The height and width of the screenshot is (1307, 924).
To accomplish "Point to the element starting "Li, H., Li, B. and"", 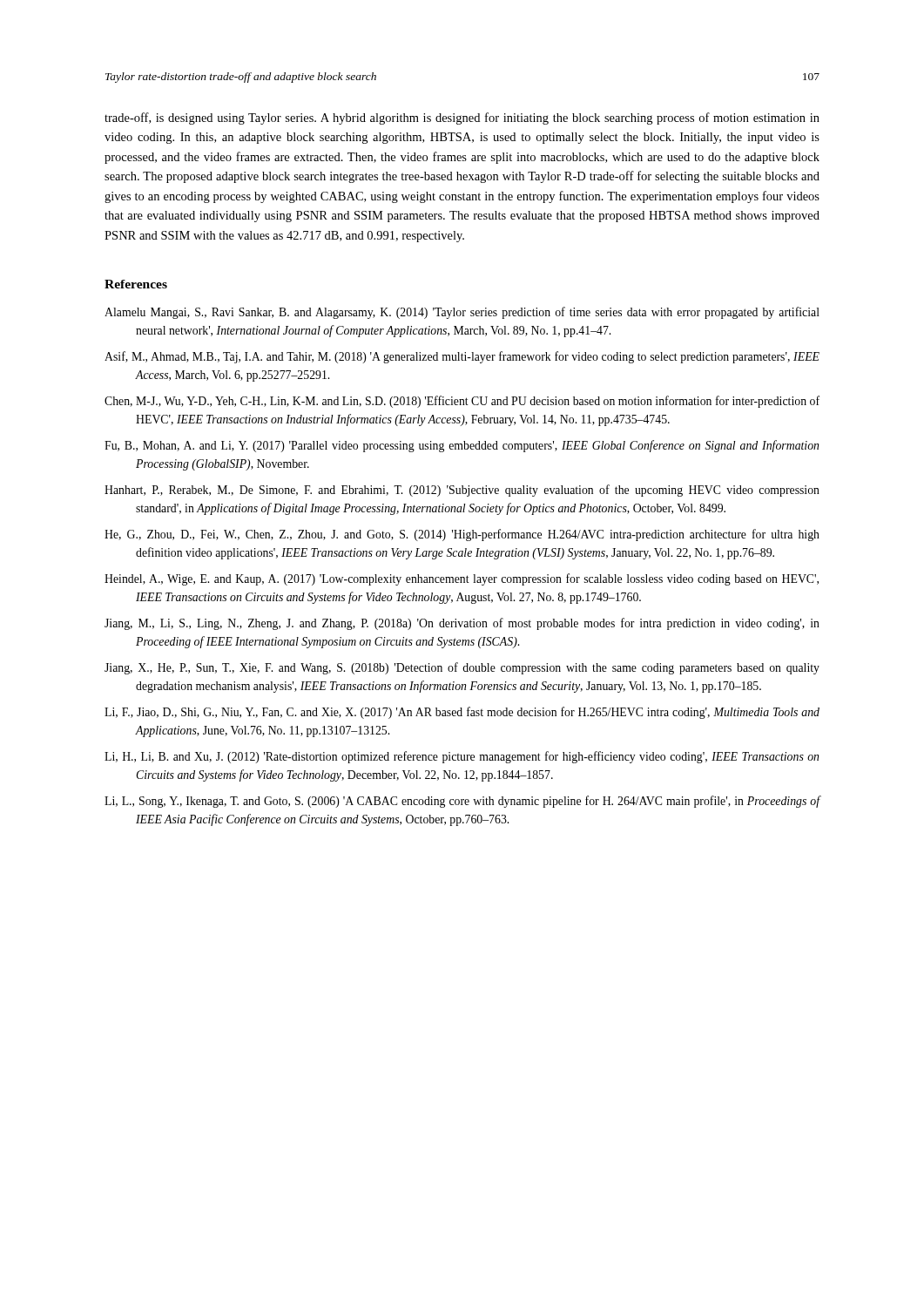I will (x=462, y=766).
